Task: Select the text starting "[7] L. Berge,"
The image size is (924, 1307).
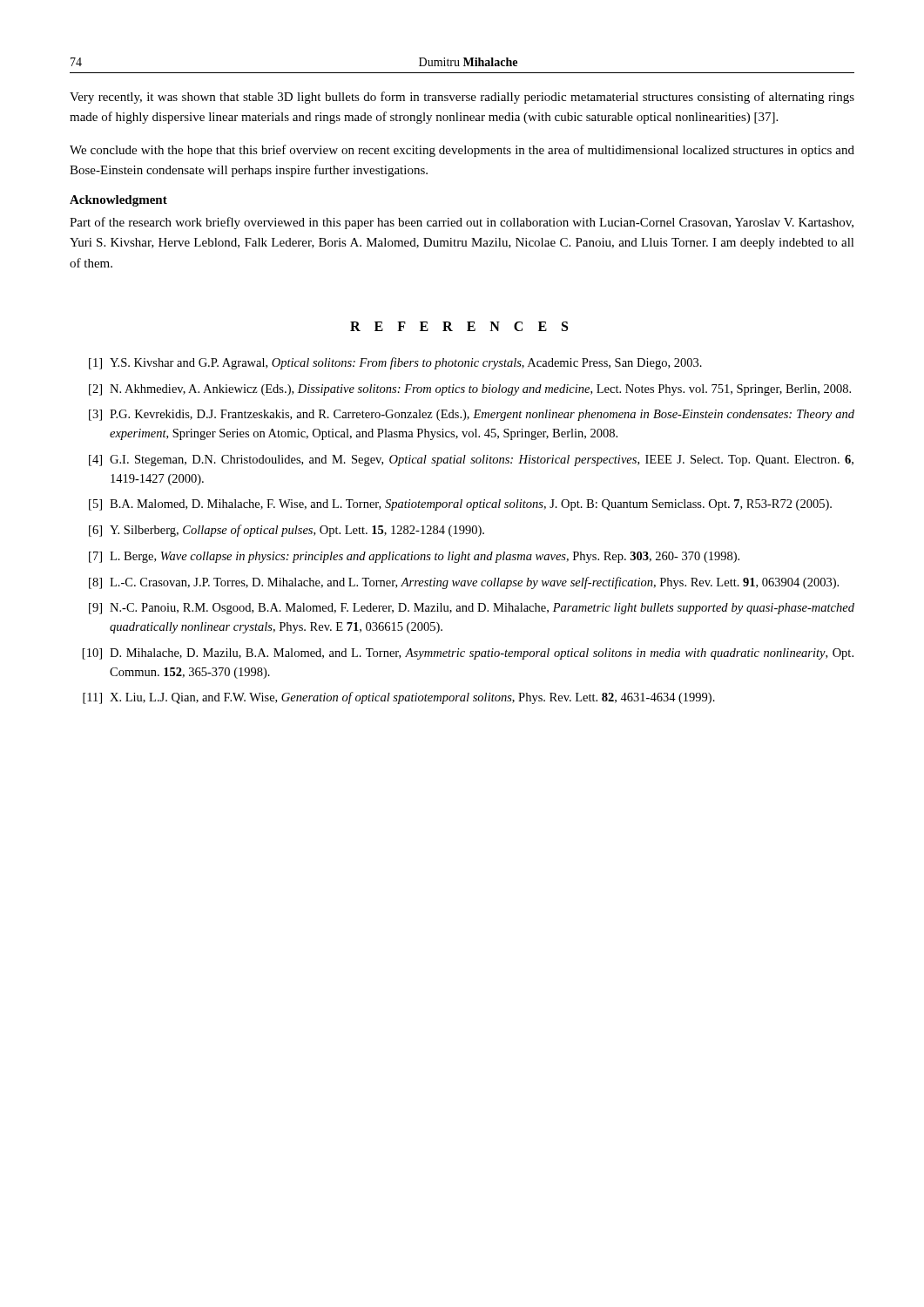Action: click(x=462, y=556)
